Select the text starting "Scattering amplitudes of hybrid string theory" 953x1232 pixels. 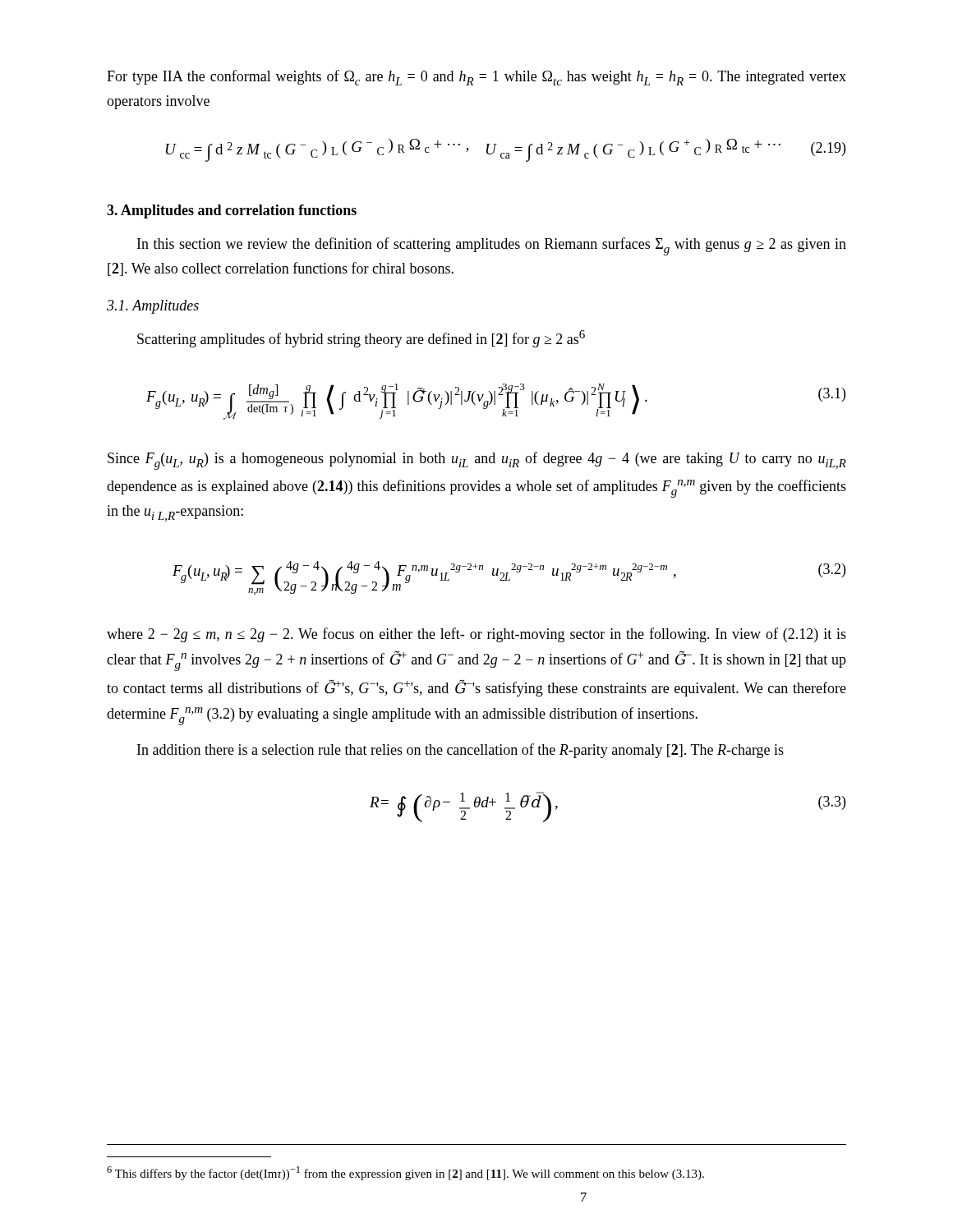click(x=476, y=338)
